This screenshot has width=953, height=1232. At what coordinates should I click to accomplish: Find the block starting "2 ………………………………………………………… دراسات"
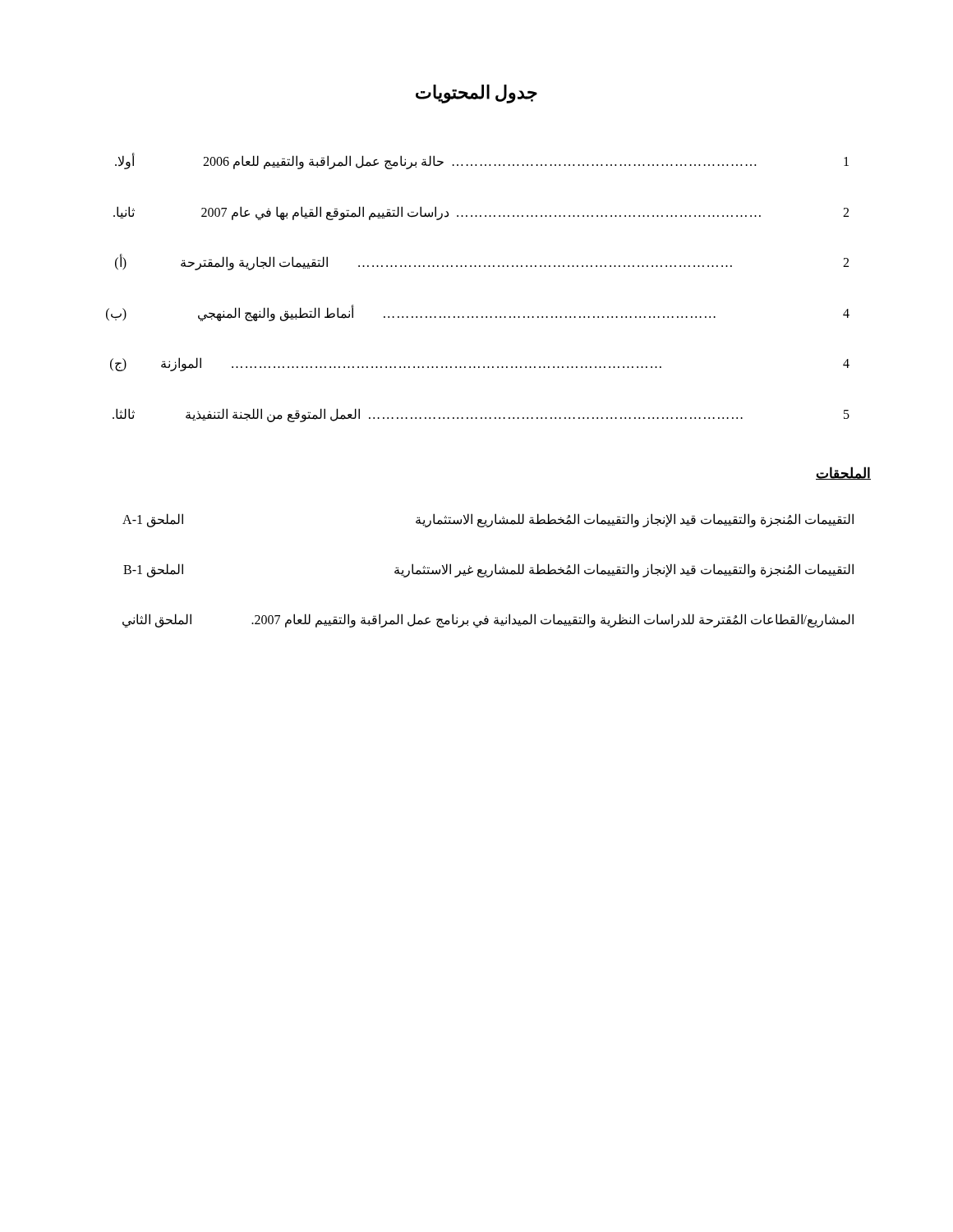(476, 212)
